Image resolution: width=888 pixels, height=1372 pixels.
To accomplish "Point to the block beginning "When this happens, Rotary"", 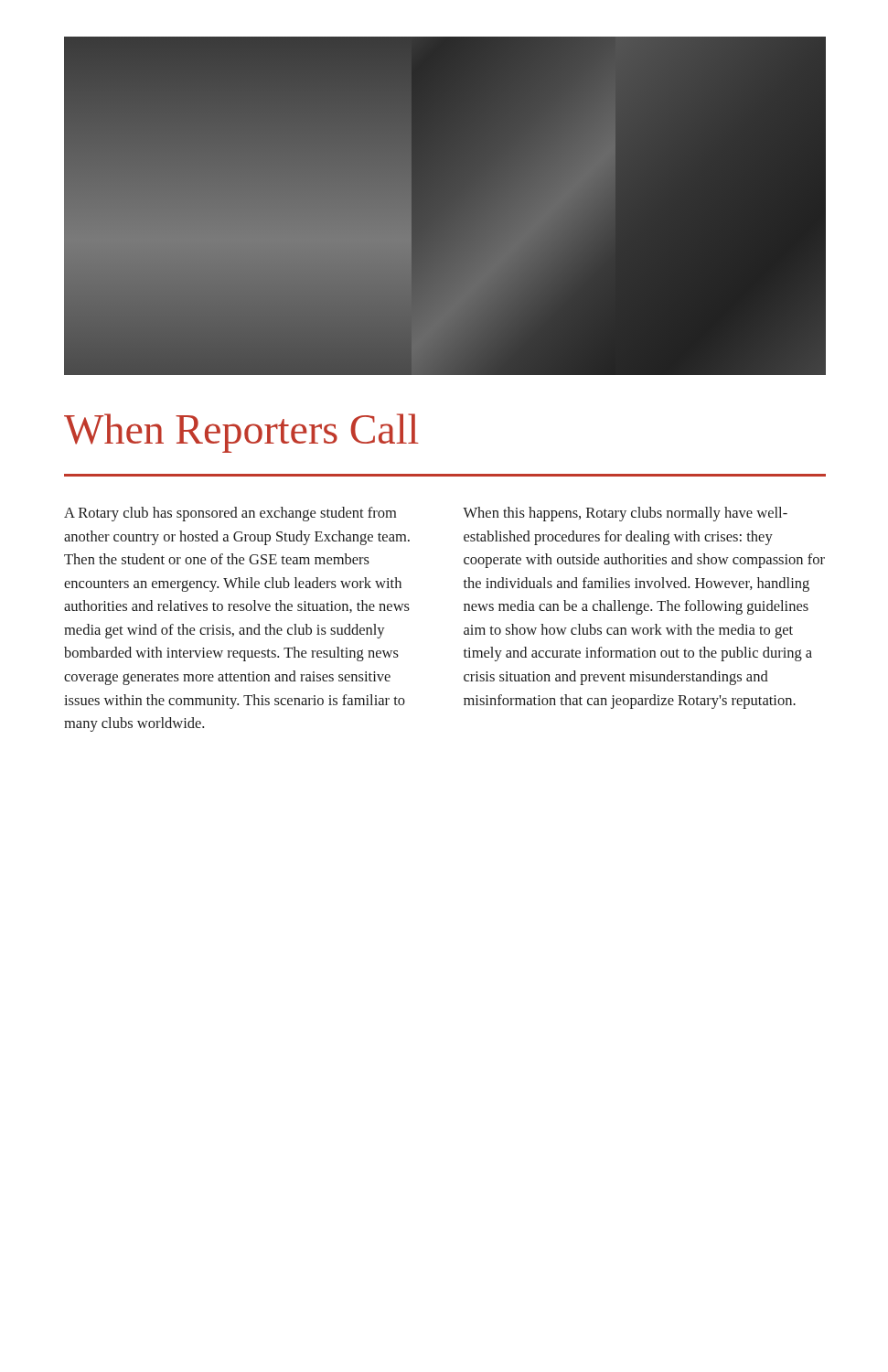I will click(x=645, y=606).
